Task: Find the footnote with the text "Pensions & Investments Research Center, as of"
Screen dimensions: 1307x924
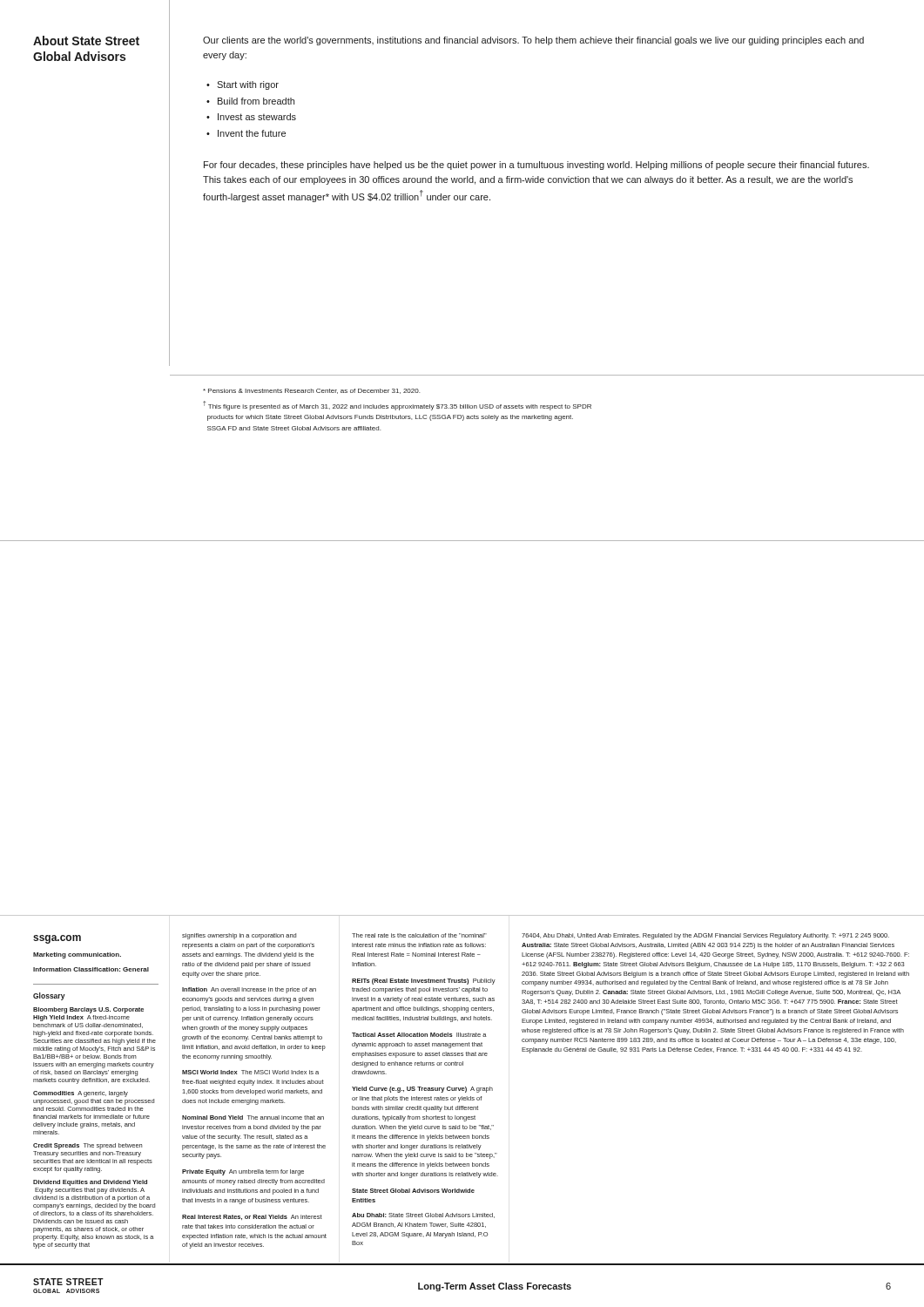Action: [312, 391]
